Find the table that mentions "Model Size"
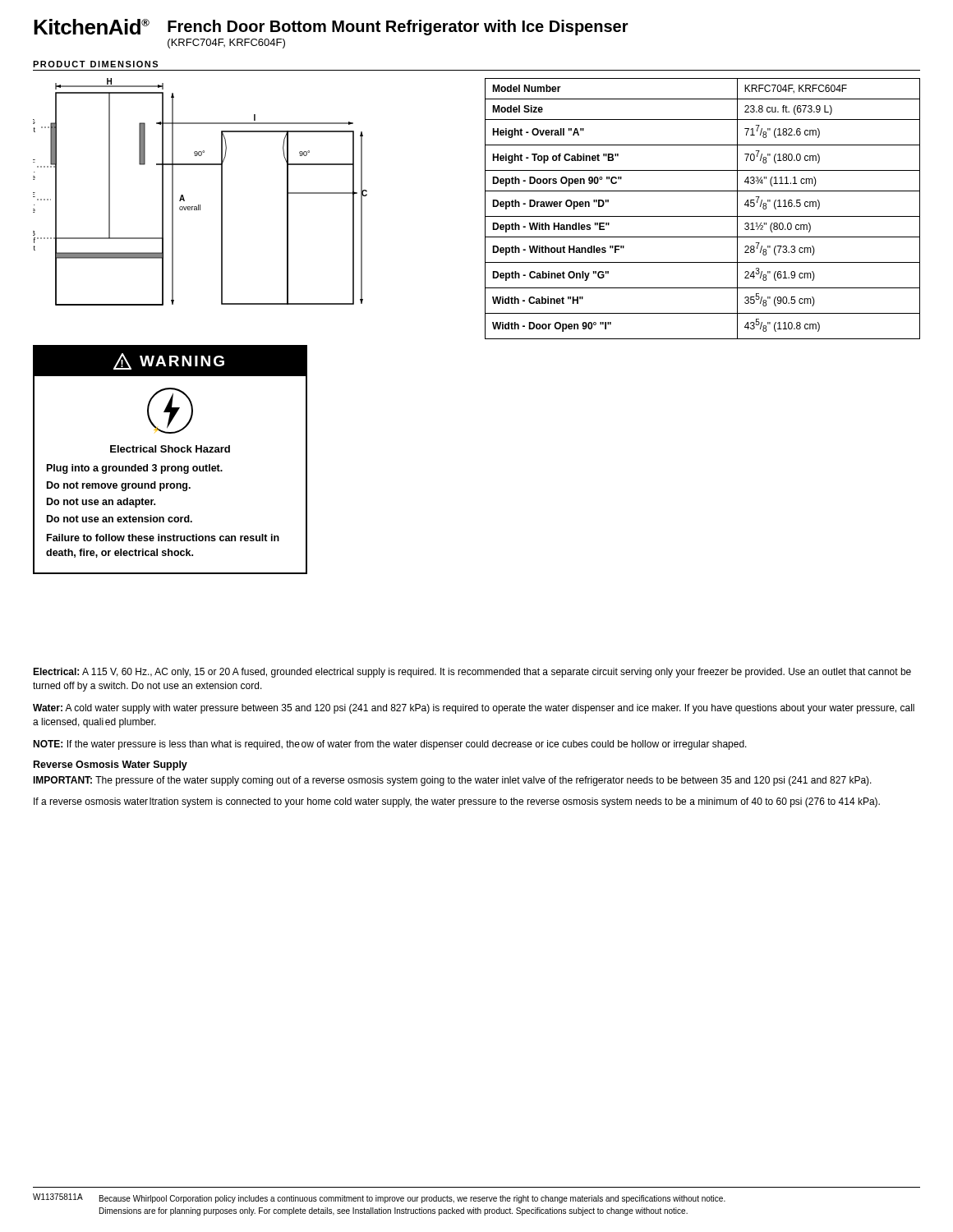Image resolution: width=953 pixels, height=1232 pixels. click(702, 209)
